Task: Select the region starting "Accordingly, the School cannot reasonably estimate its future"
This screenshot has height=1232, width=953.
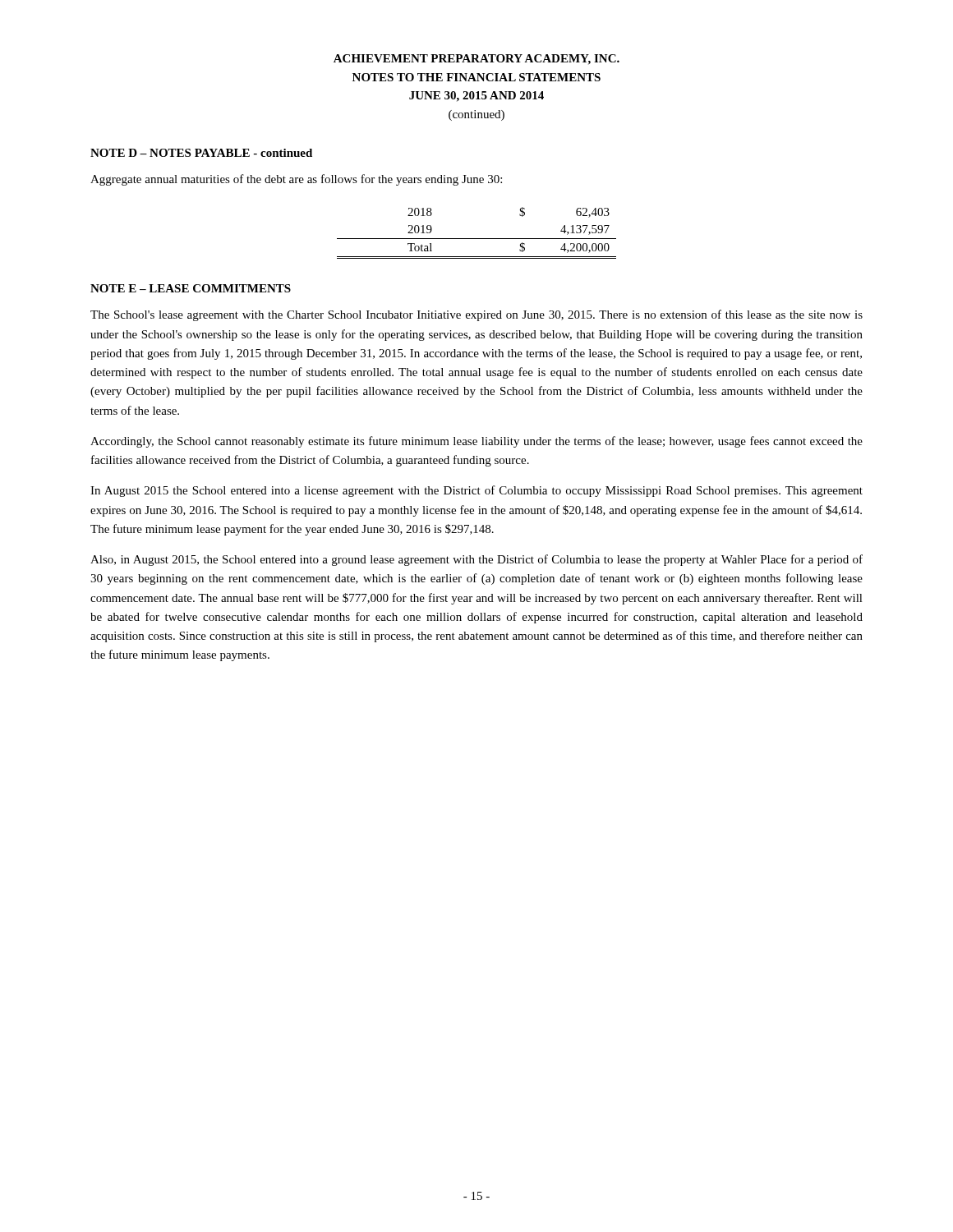Action: pyautogui.click(x=476, y=450)
